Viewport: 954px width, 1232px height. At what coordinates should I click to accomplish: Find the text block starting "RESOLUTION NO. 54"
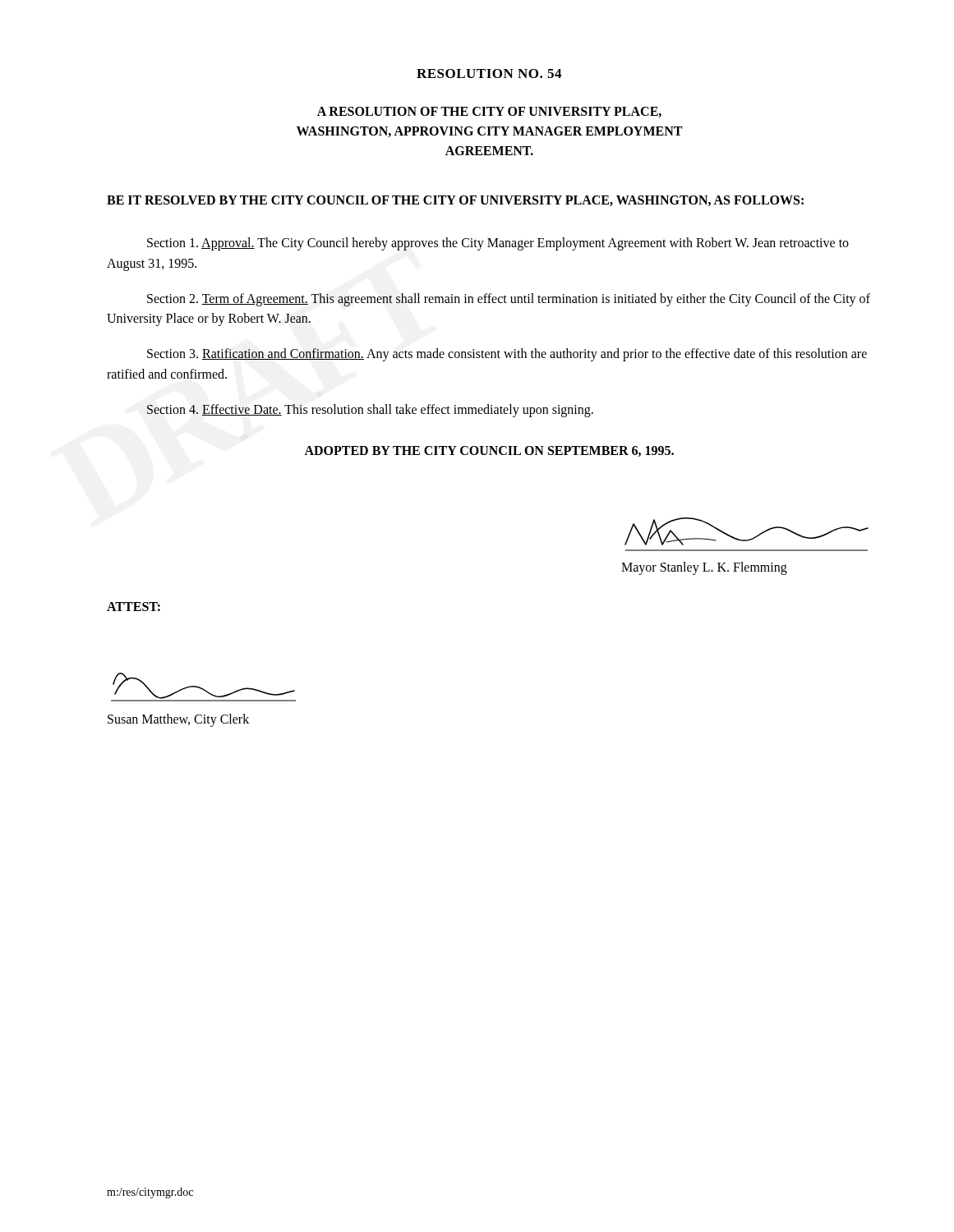[489, 73]
